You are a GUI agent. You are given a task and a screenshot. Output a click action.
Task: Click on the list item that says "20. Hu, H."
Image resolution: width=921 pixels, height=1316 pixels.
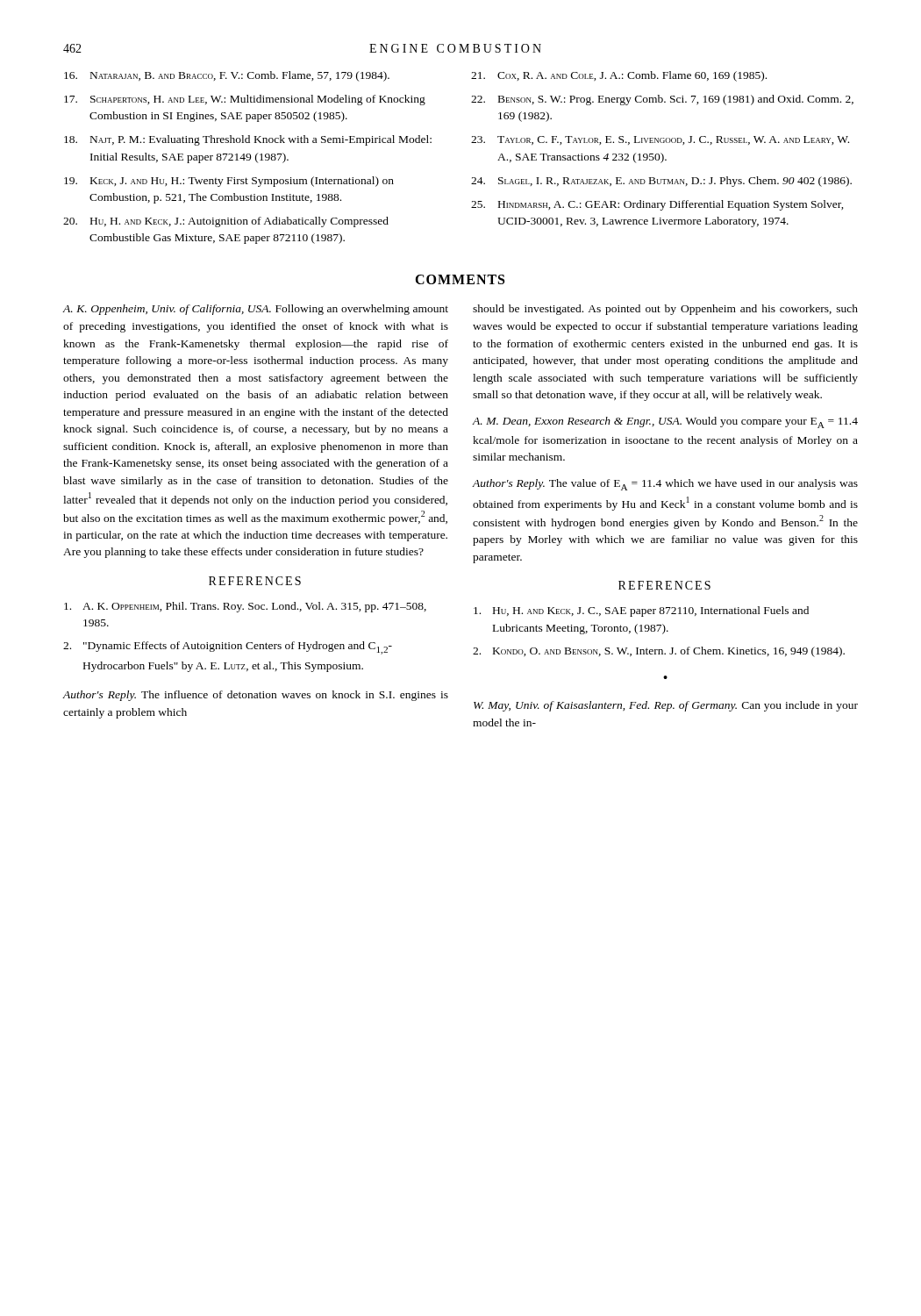(257, 229)
